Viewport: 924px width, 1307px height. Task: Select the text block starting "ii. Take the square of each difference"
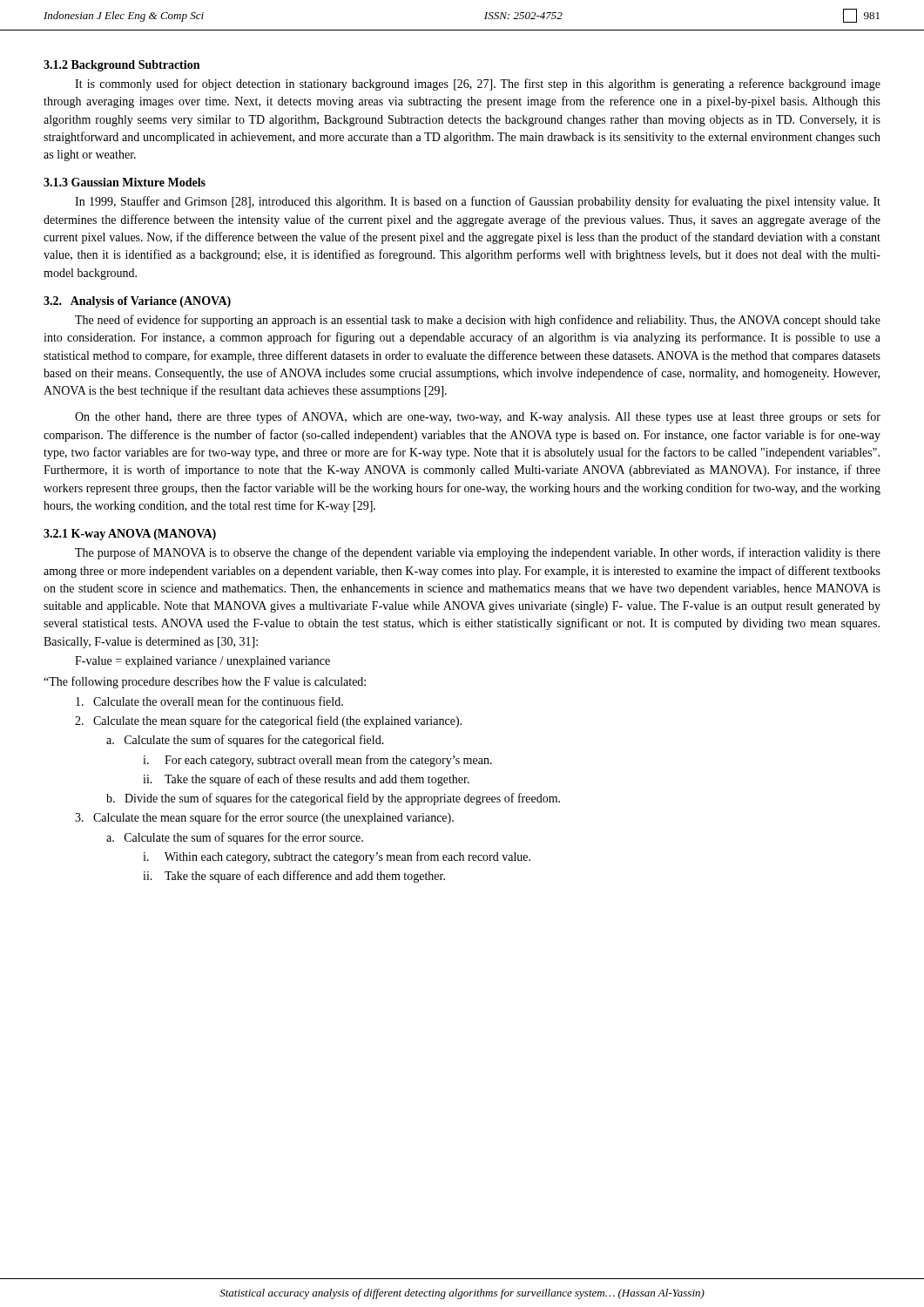click(x=294, y=876)
